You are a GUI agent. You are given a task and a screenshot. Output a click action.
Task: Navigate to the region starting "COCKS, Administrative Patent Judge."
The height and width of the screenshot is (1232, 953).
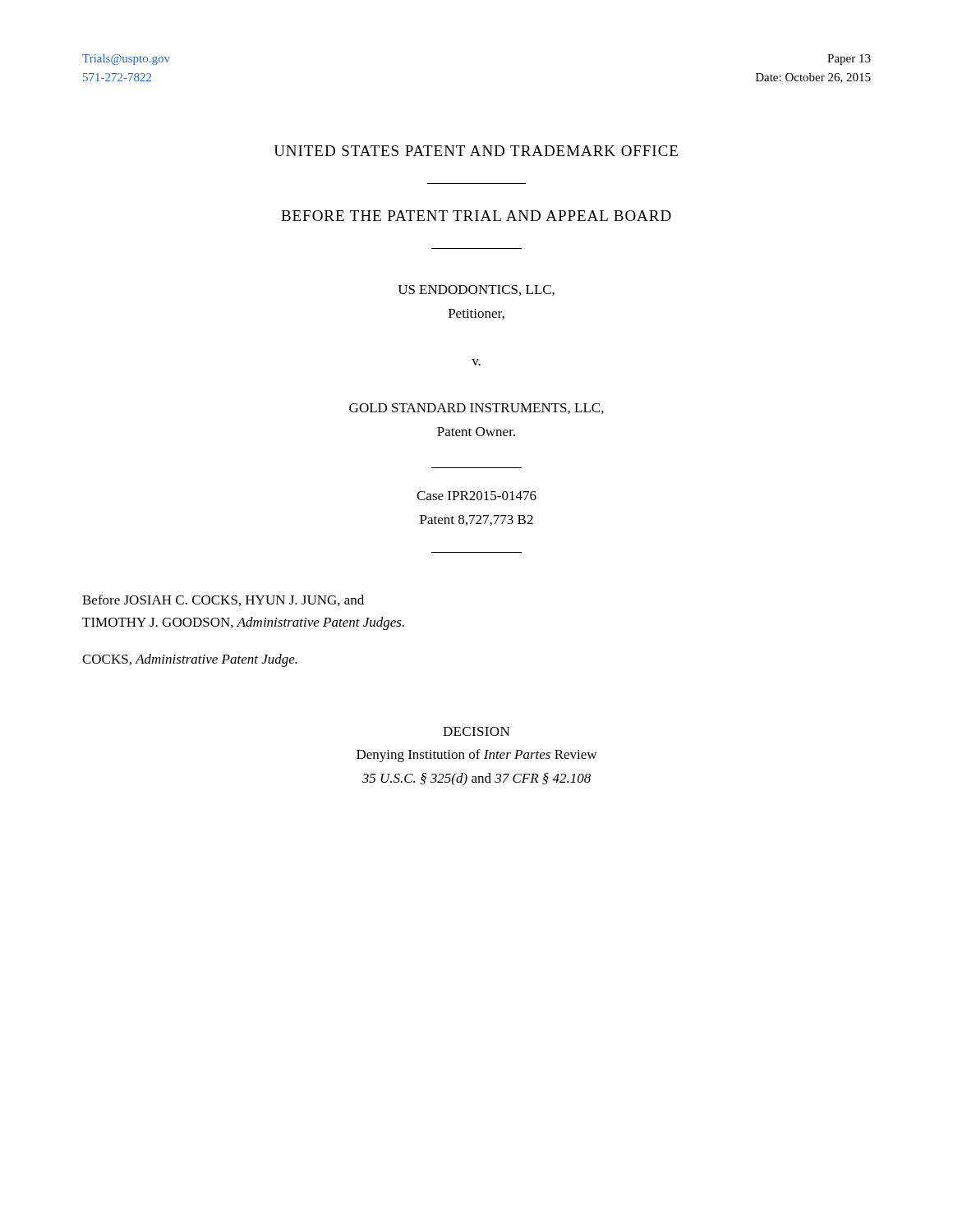[190, 659]
